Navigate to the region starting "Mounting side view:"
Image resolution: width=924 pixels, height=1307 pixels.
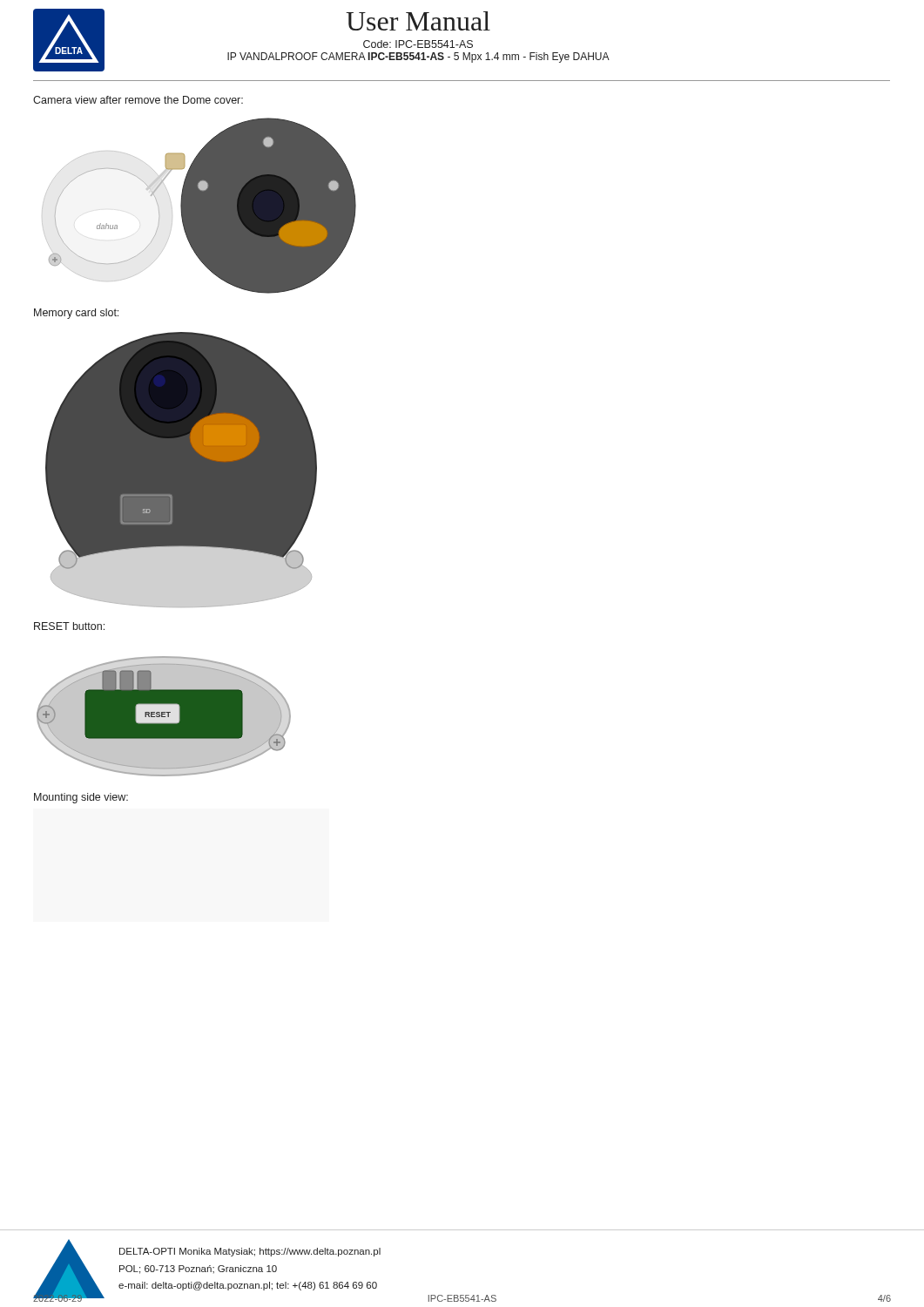(x=81, y=797)
